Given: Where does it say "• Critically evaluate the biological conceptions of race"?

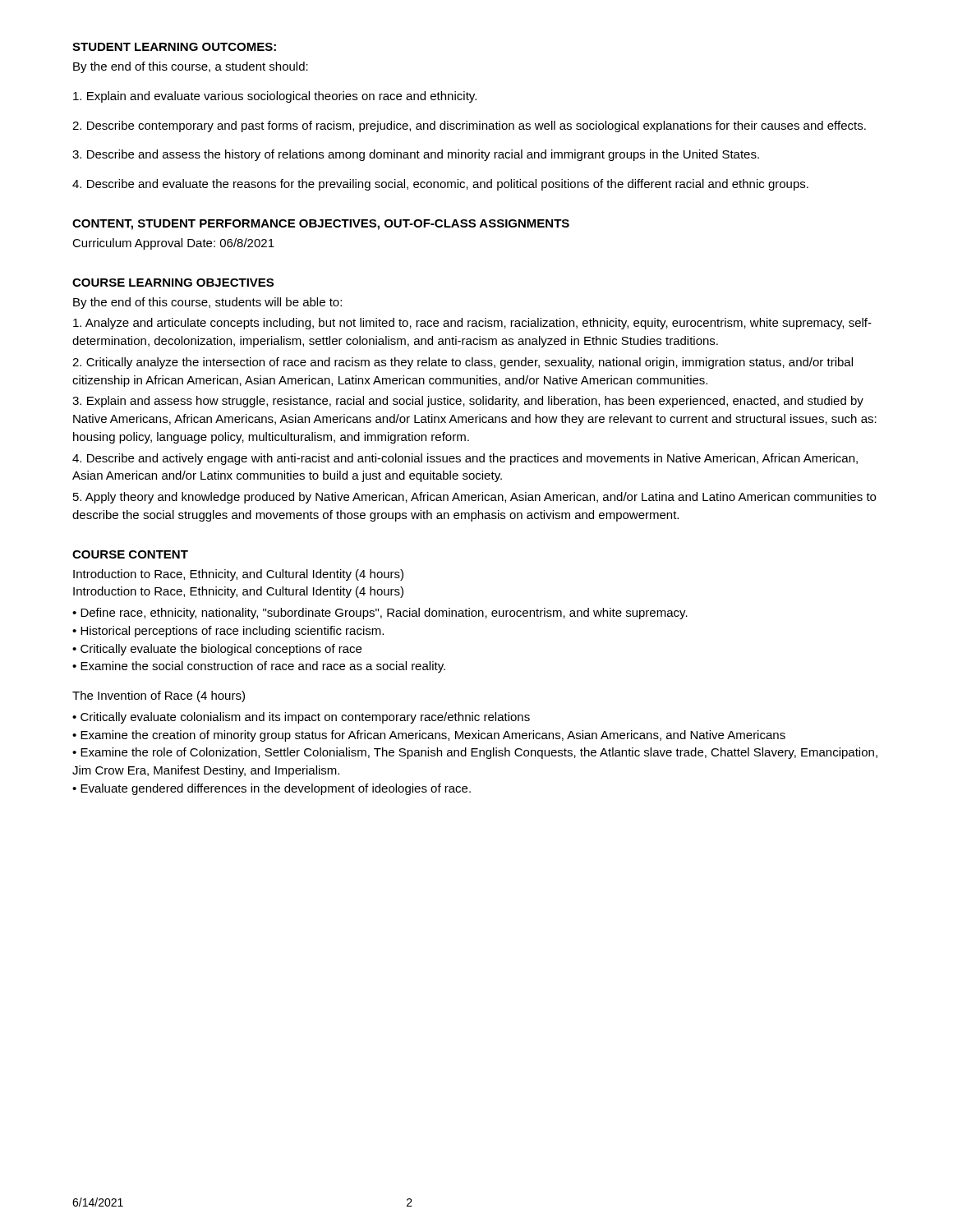Looking at the screenshot, I should (x=217, y=648).
